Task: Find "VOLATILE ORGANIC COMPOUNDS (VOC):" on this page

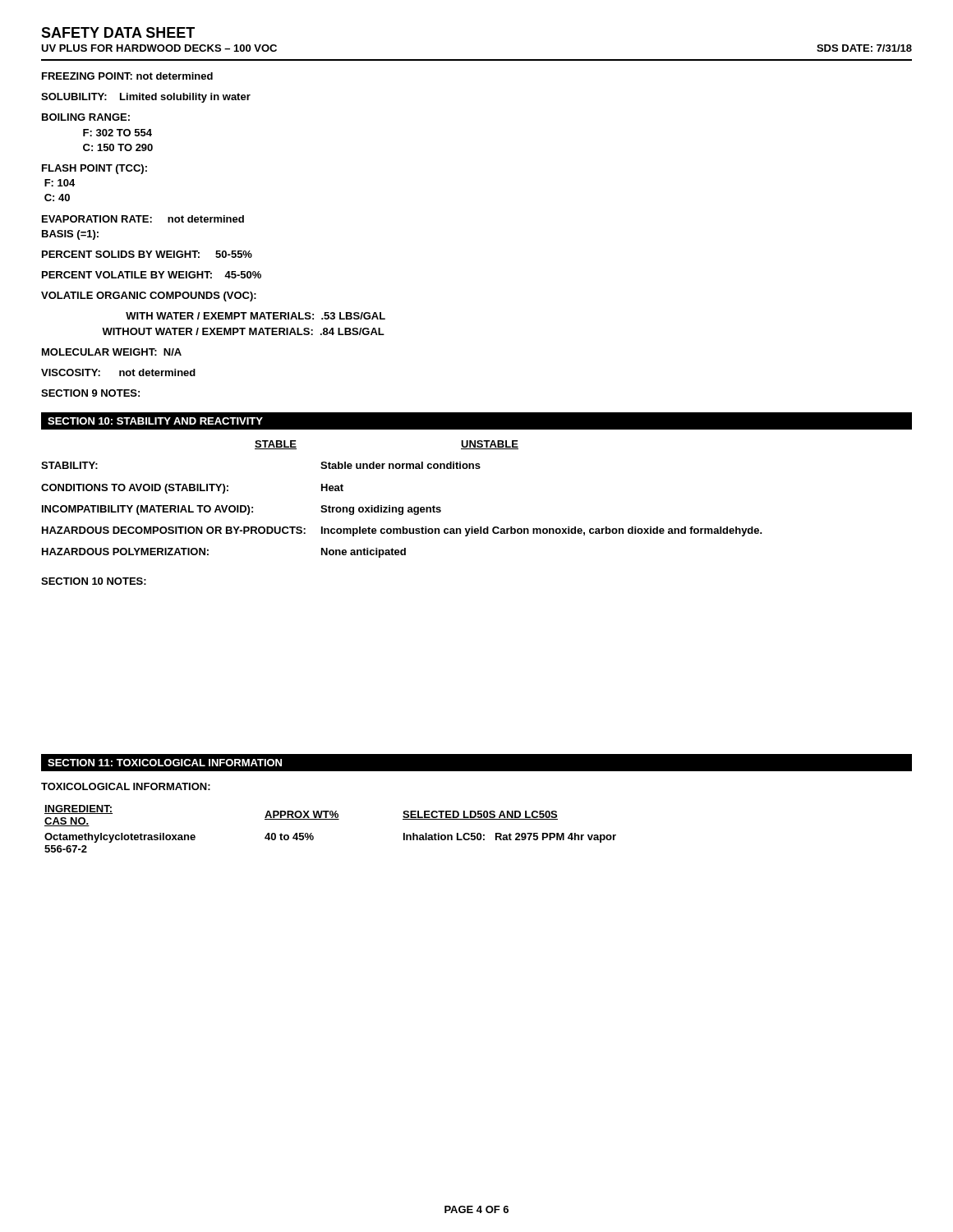Action: (149, 295)
